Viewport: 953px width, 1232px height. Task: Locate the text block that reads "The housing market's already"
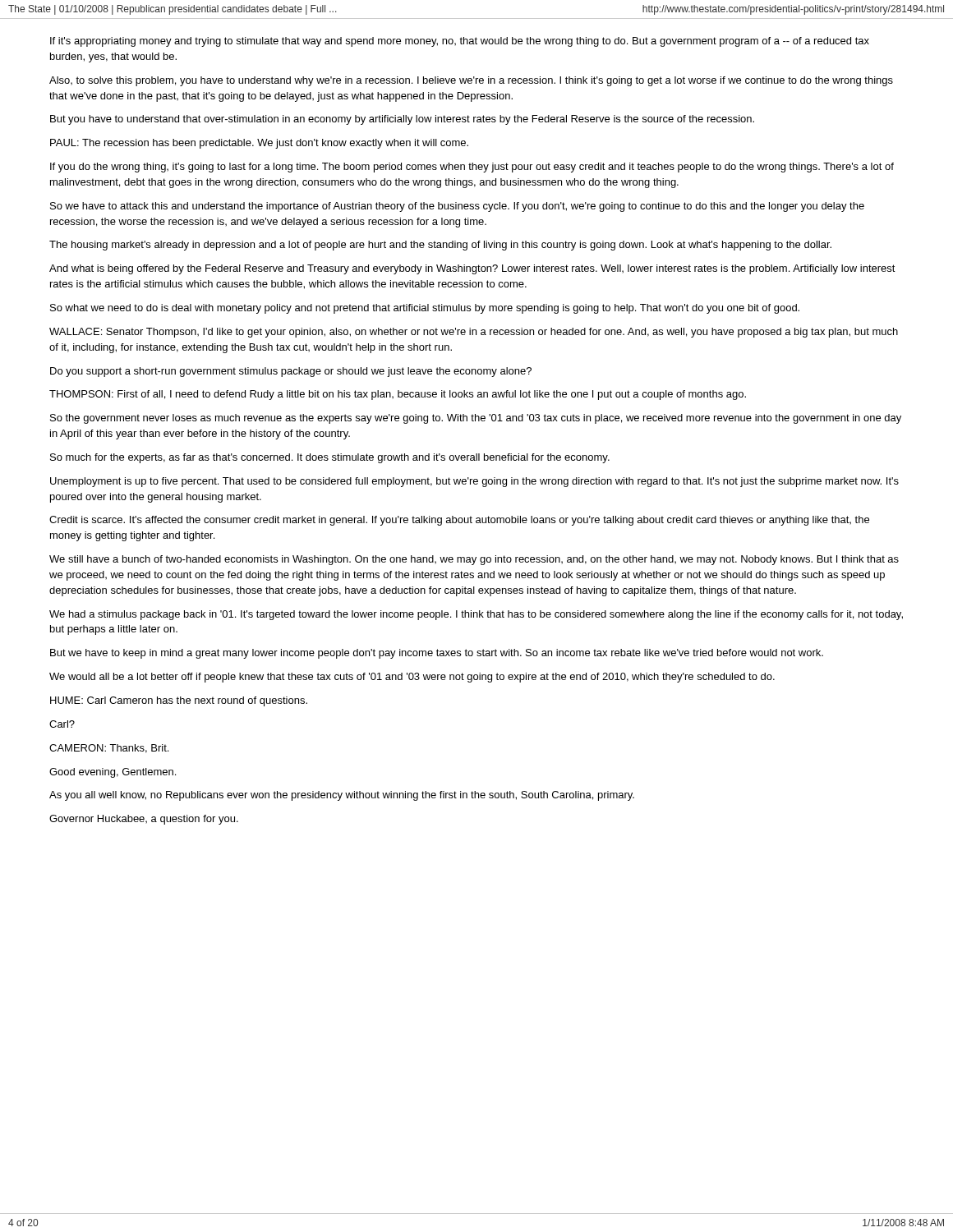click(441, 245)
